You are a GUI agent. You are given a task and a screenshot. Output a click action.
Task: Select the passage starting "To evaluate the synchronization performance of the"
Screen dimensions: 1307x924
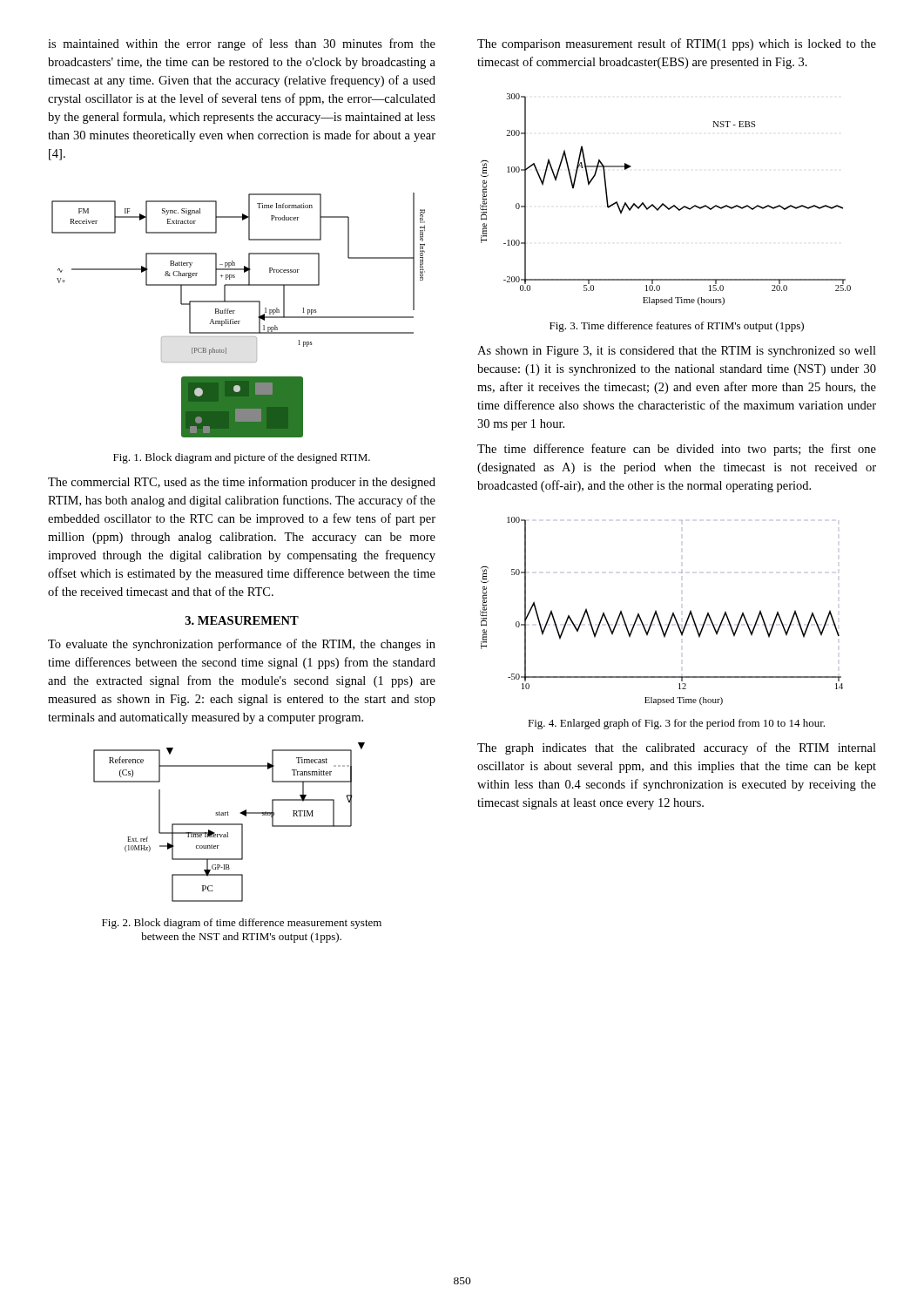pyautogui.click(x=242, y=681)
